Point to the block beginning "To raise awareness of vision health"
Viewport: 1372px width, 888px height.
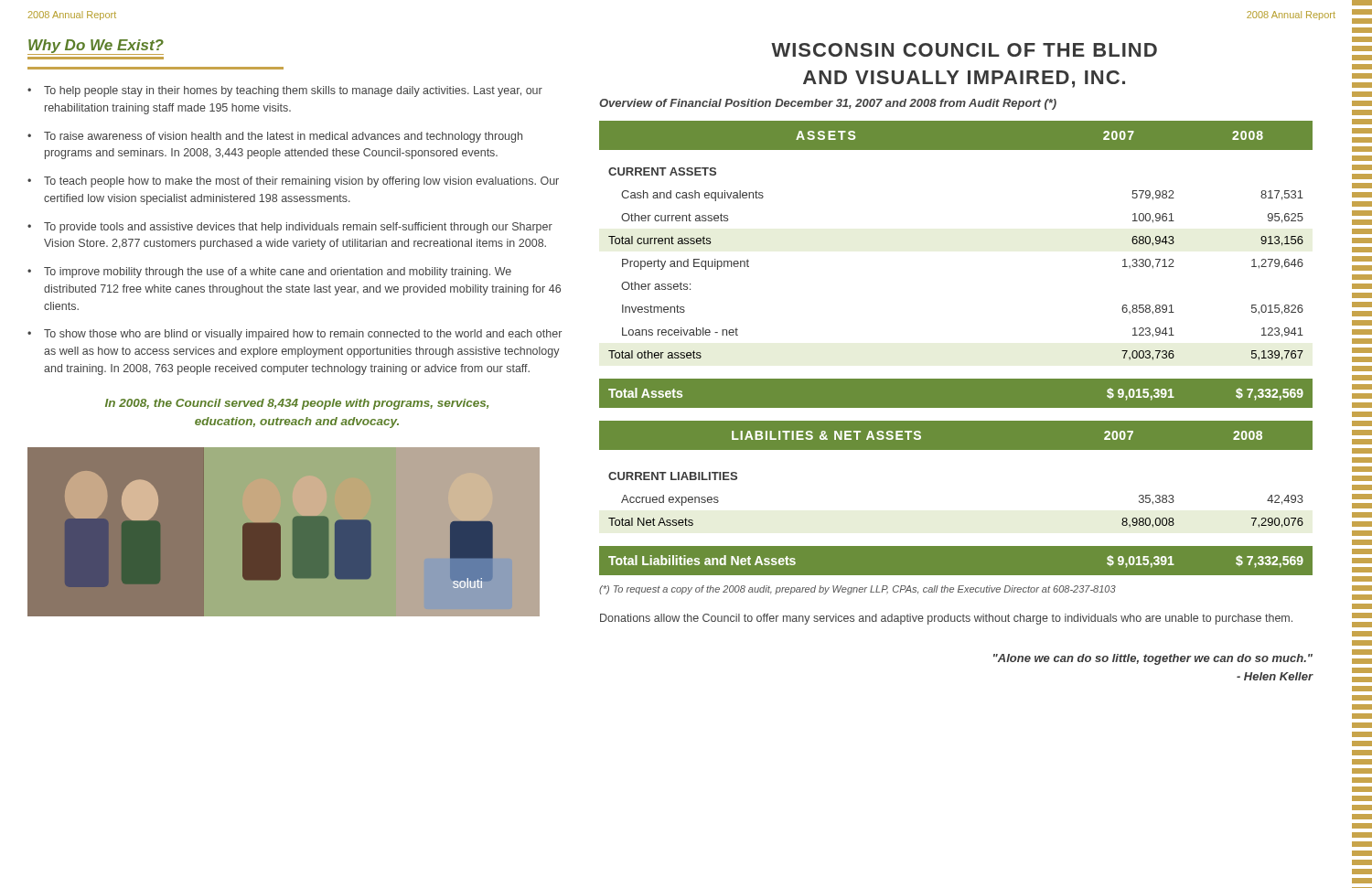point(297,145)
